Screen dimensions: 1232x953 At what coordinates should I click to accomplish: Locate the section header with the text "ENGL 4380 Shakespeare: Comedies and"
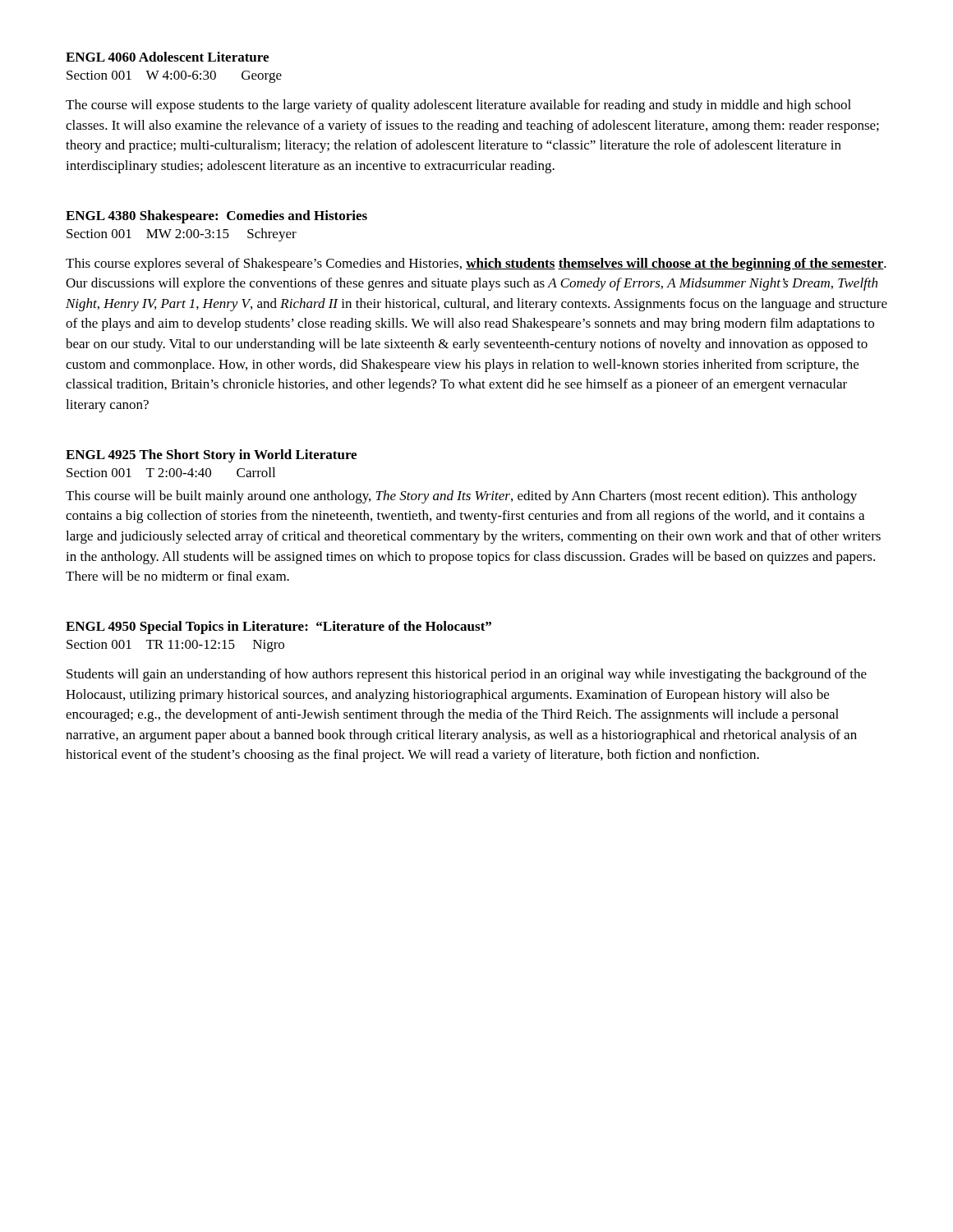click(x=217, y=215)
